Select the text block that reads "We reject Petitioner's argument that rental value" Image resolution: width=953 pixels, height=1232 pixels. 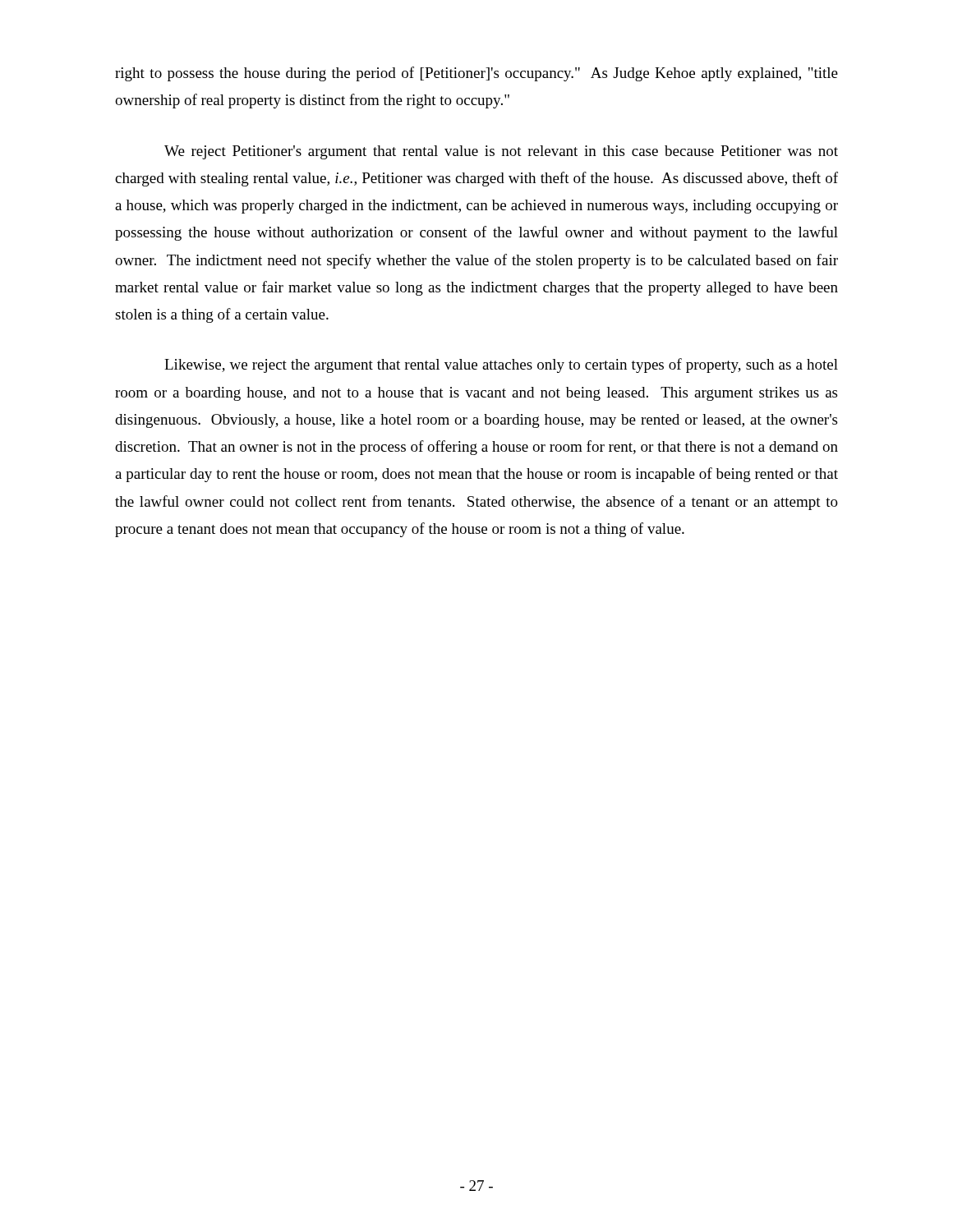pos(476,232)
